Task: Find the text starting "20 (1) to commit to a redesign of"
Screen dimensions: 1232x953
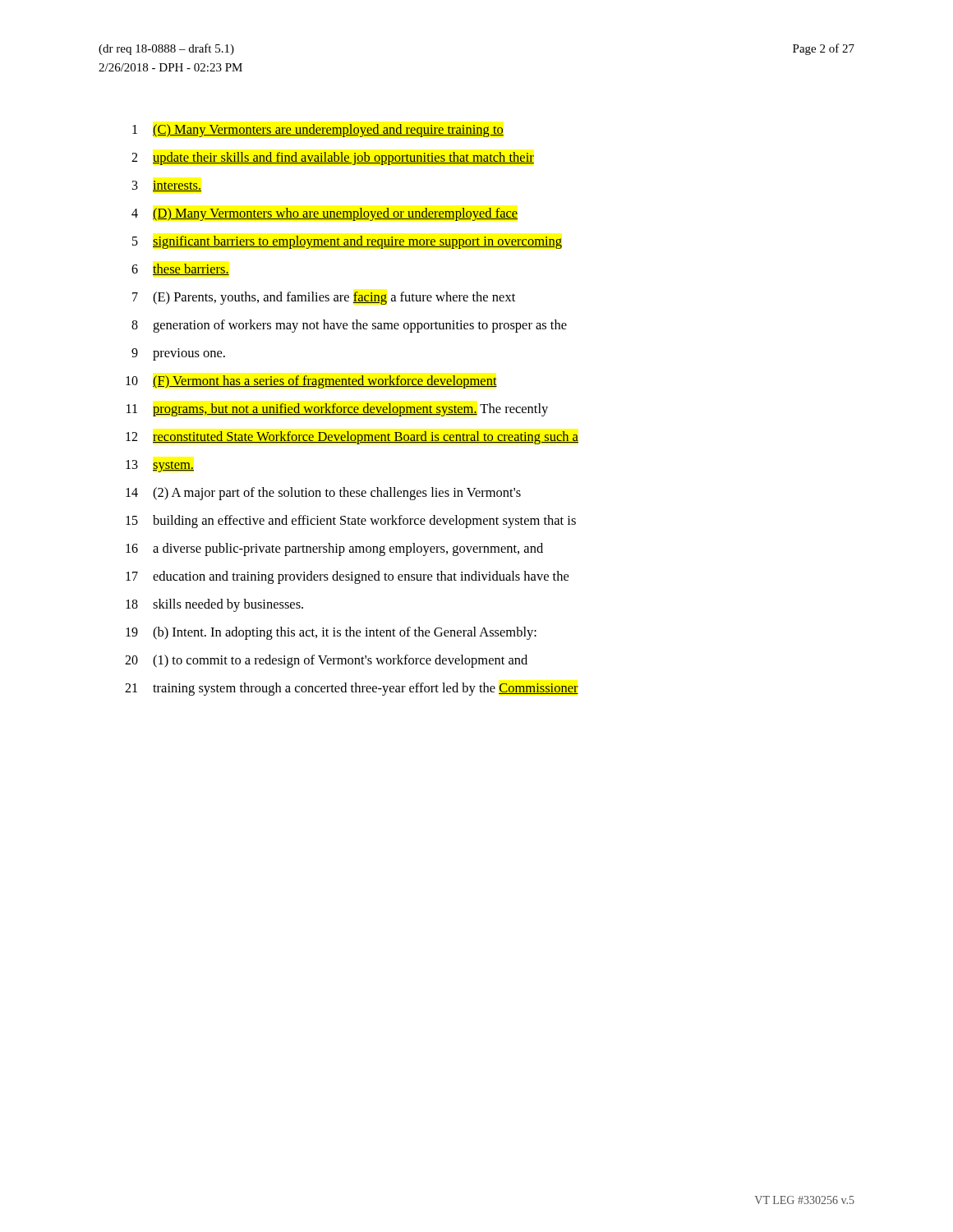Action: click(x=476, y=660)
